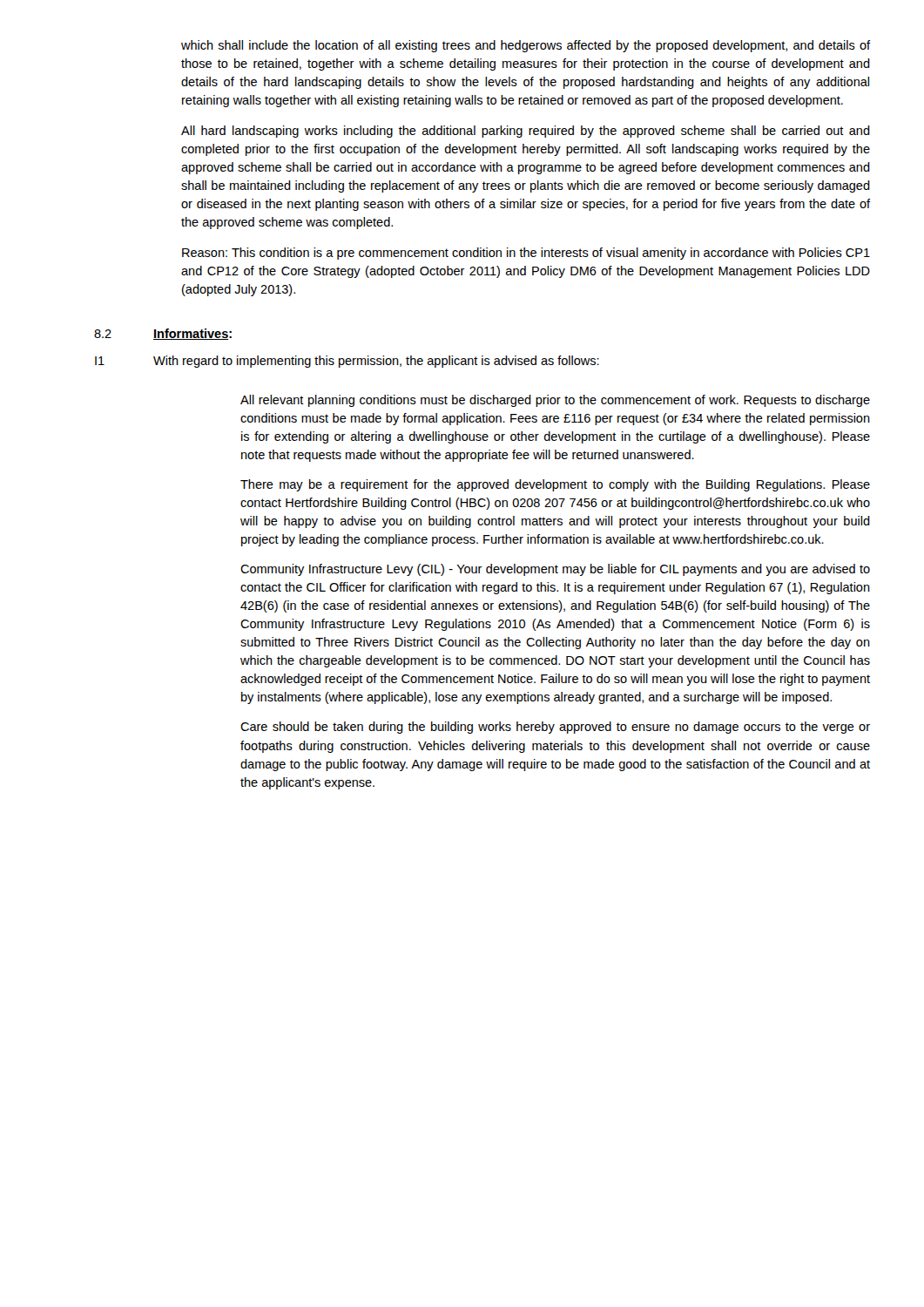
Task: Select the text block with the text "All hard landscaping works including the"
Action: (526, 177)
